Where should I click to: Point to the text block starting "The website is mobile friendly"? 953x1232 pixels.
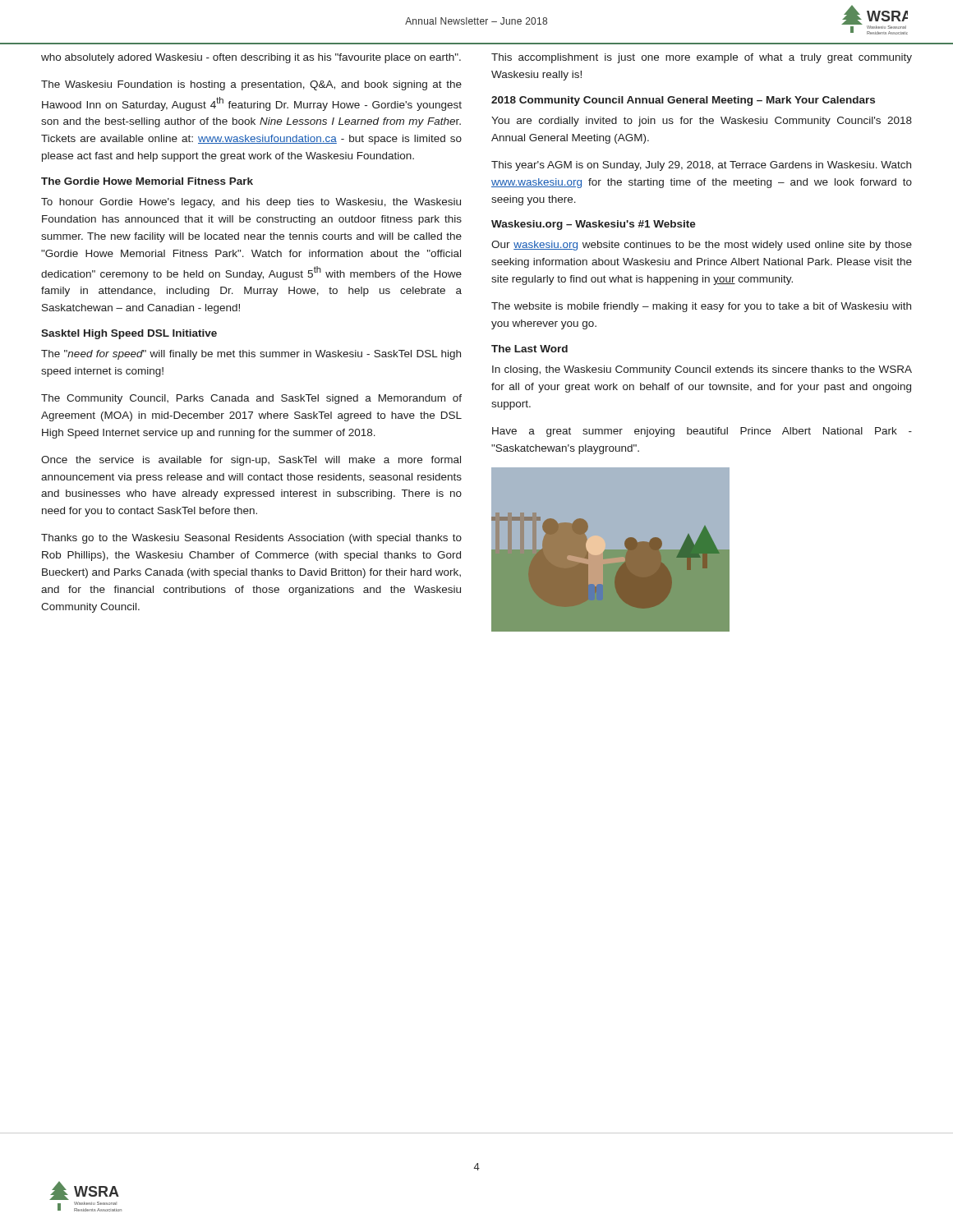[x=702, y=315]
